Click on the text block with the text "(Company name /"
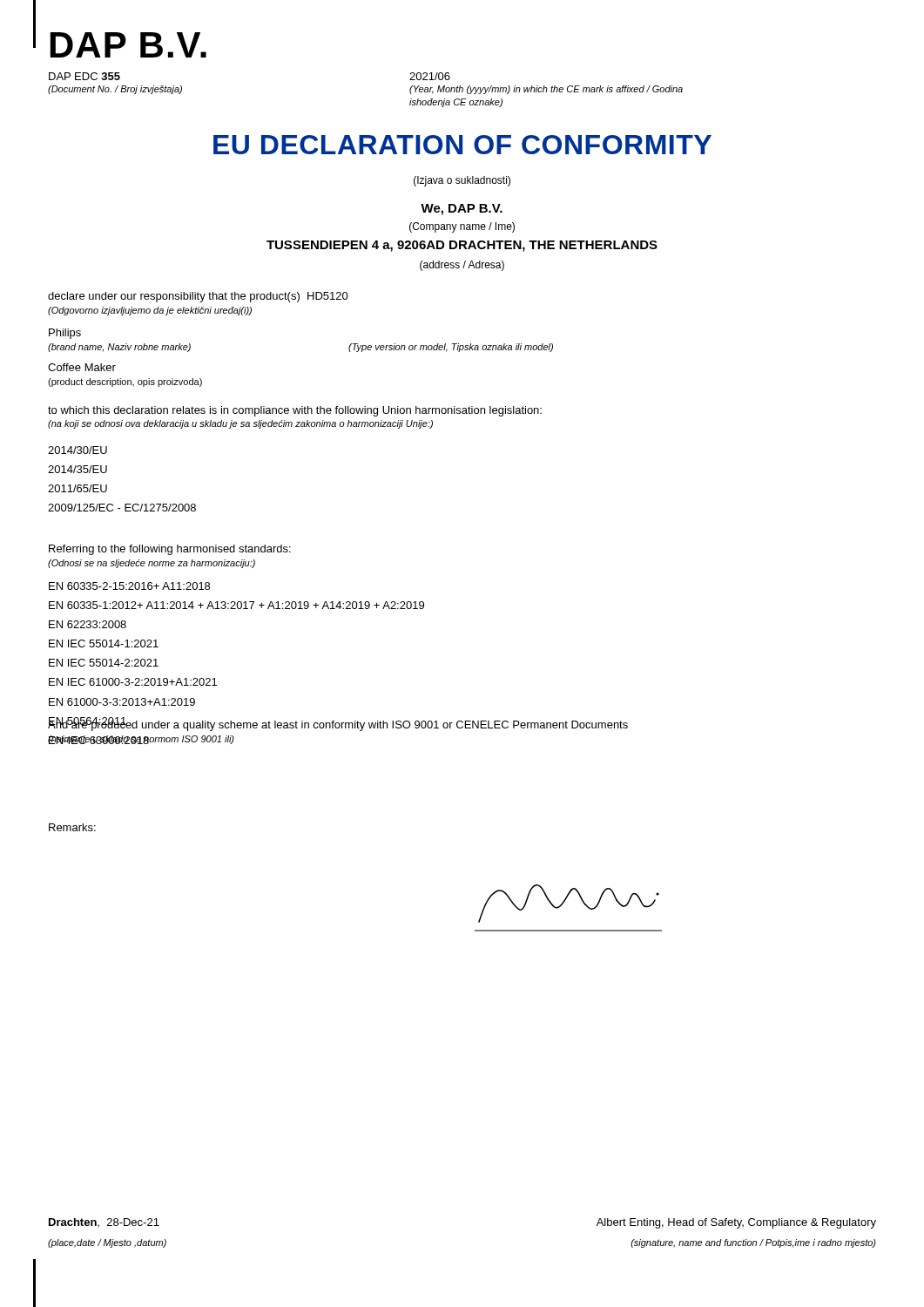This screenshot has height=1307, width=924. click(462, 227)
